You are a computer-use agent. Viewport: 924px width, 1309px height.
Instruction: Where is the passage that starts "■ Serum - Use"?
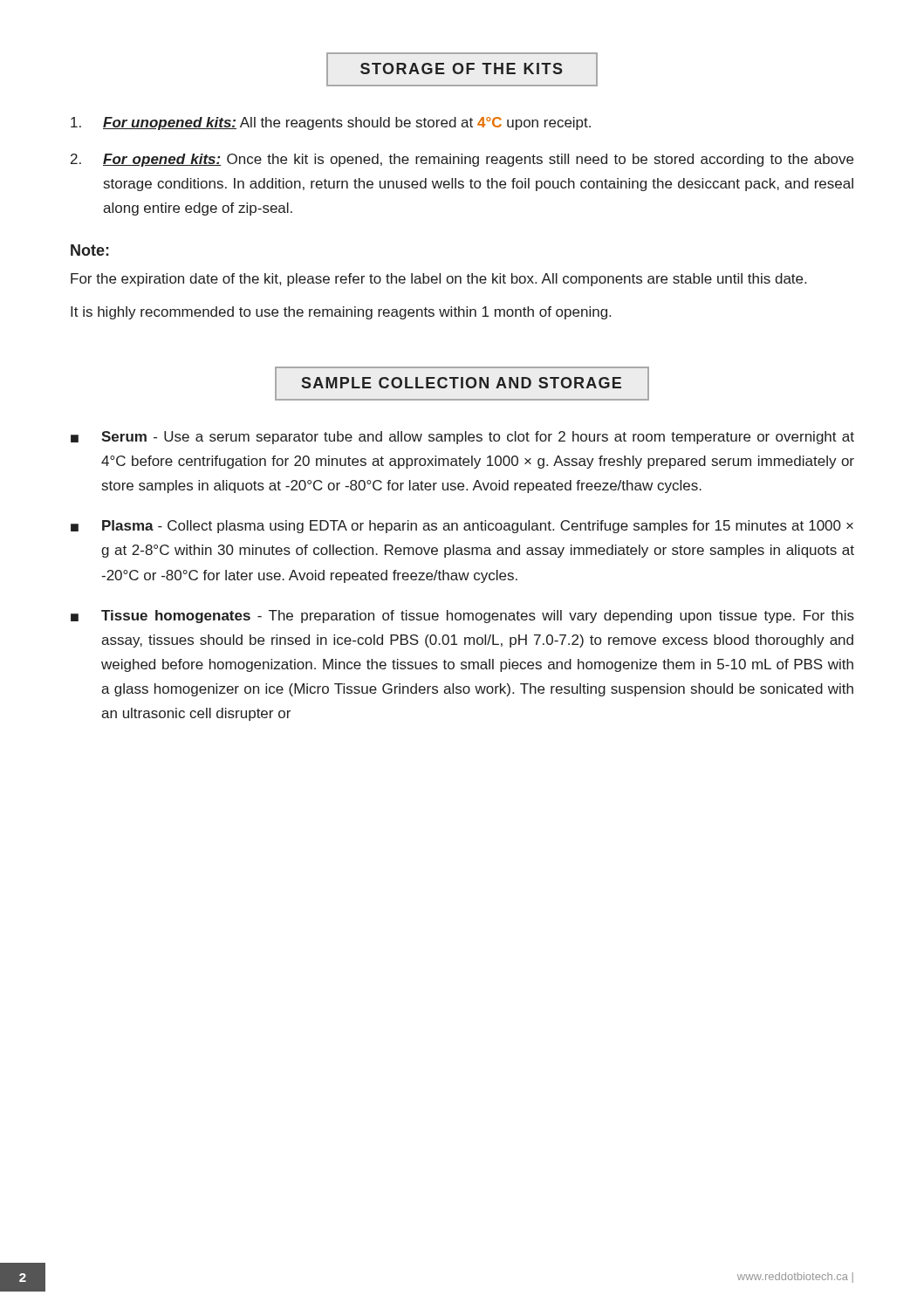pyautogui.click(x=462, y=462)
